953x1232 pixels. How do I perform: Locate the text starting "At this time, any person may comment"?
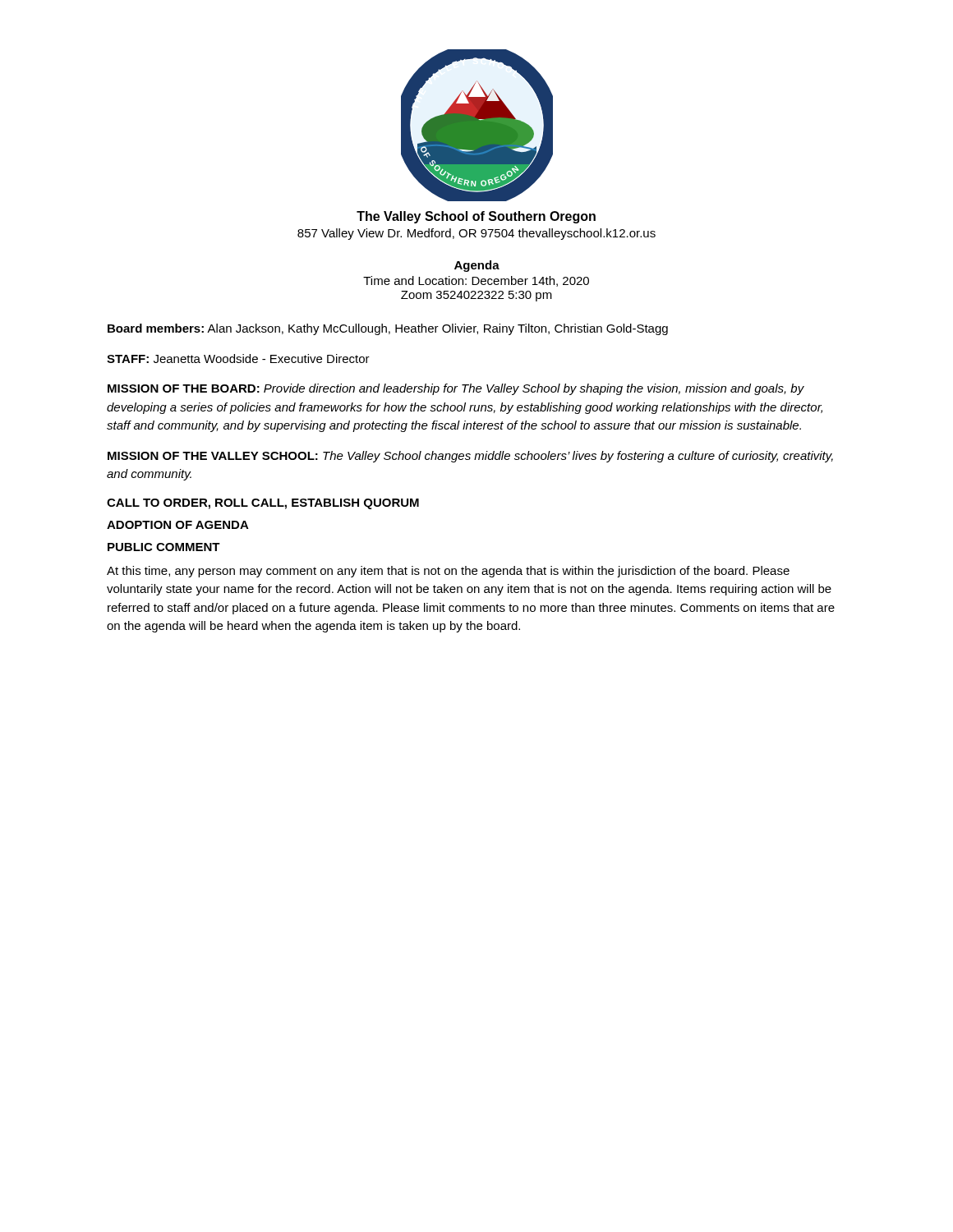(471, 598)
